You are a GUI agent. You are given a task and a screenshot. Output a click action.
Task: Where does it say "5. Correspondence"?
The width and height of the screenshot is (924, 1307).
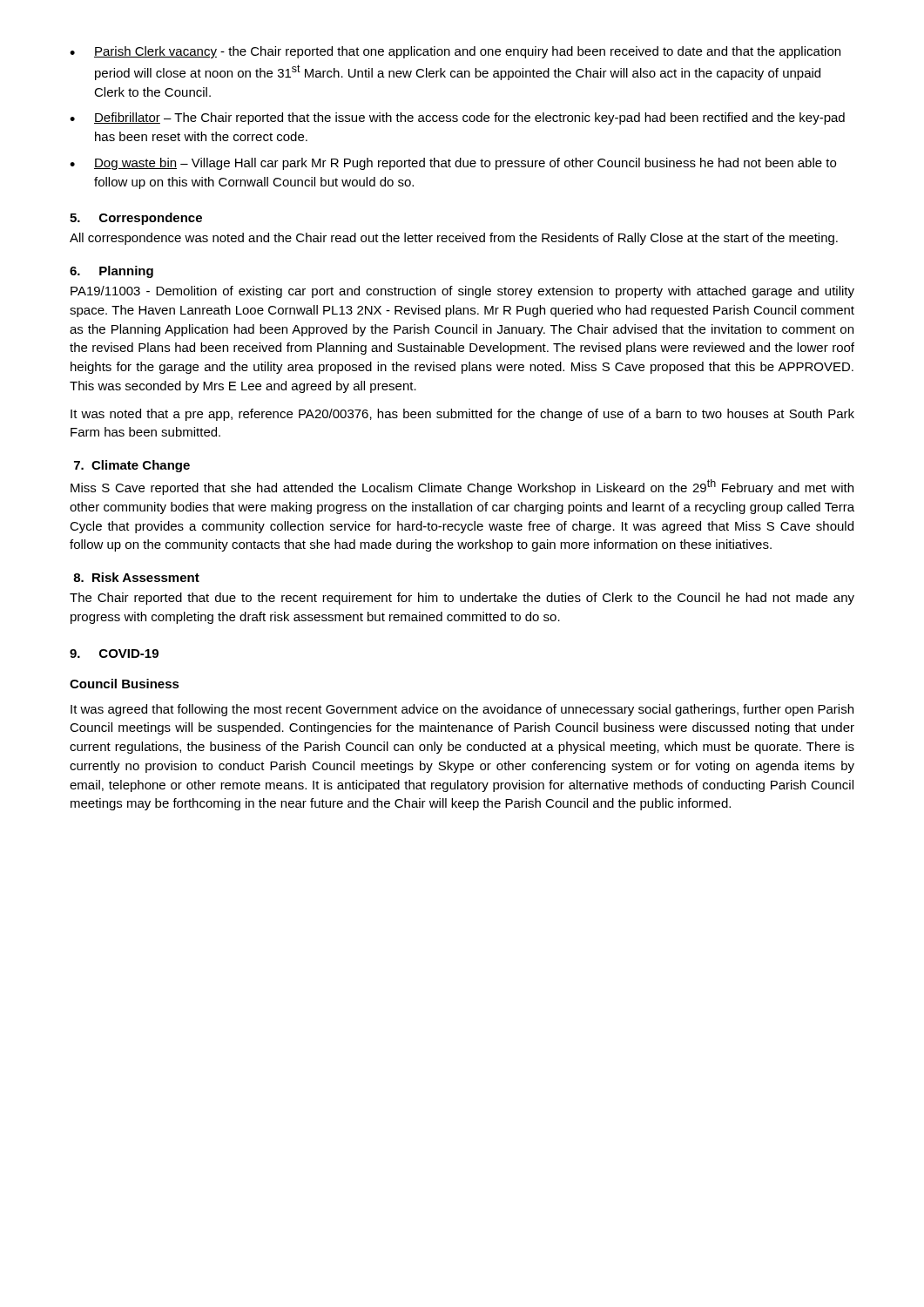pyautogui.click(x=136, y=218)
